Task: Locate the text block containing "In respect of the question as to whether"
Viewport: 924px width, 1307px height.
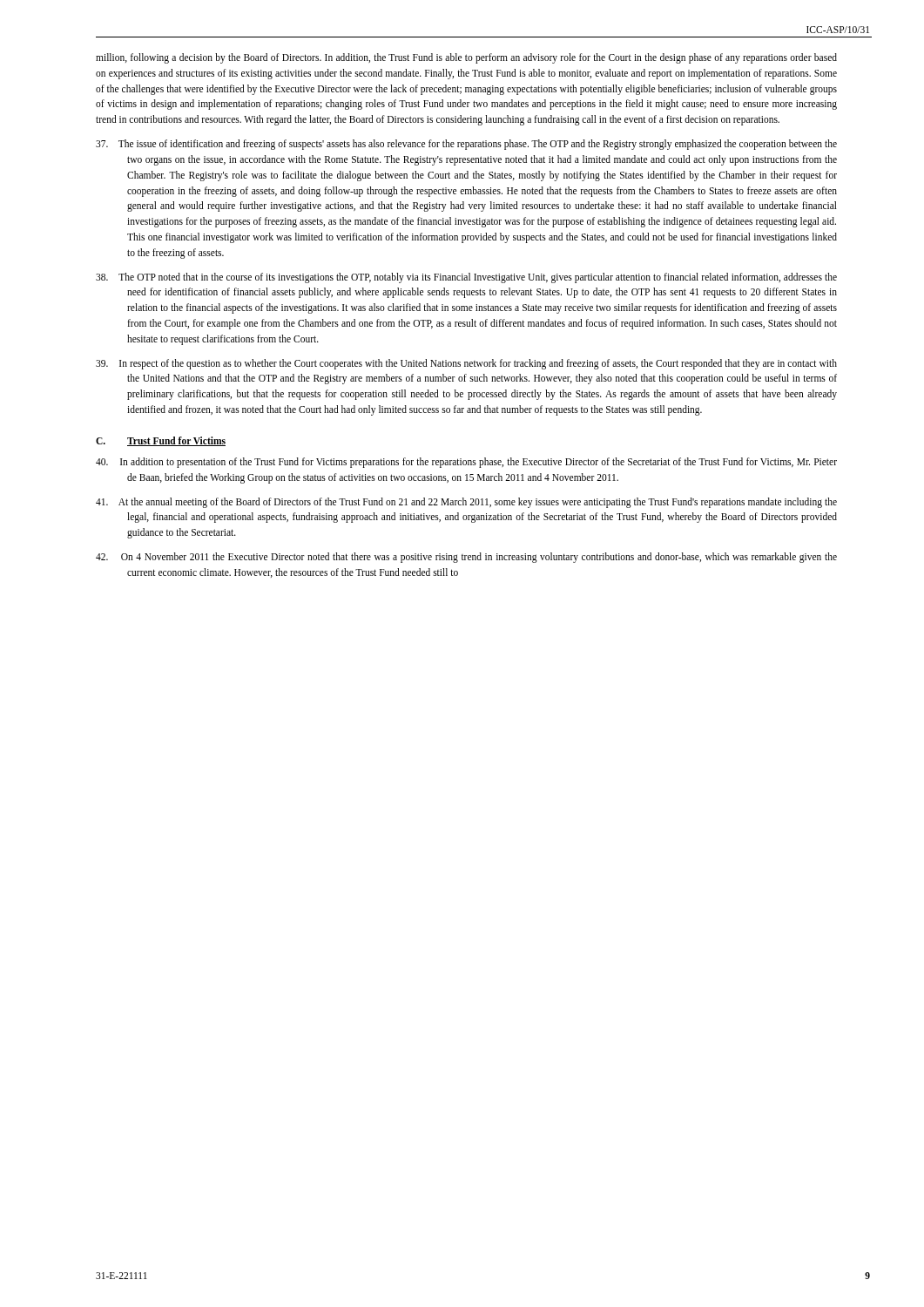Action: pos(466,386)
